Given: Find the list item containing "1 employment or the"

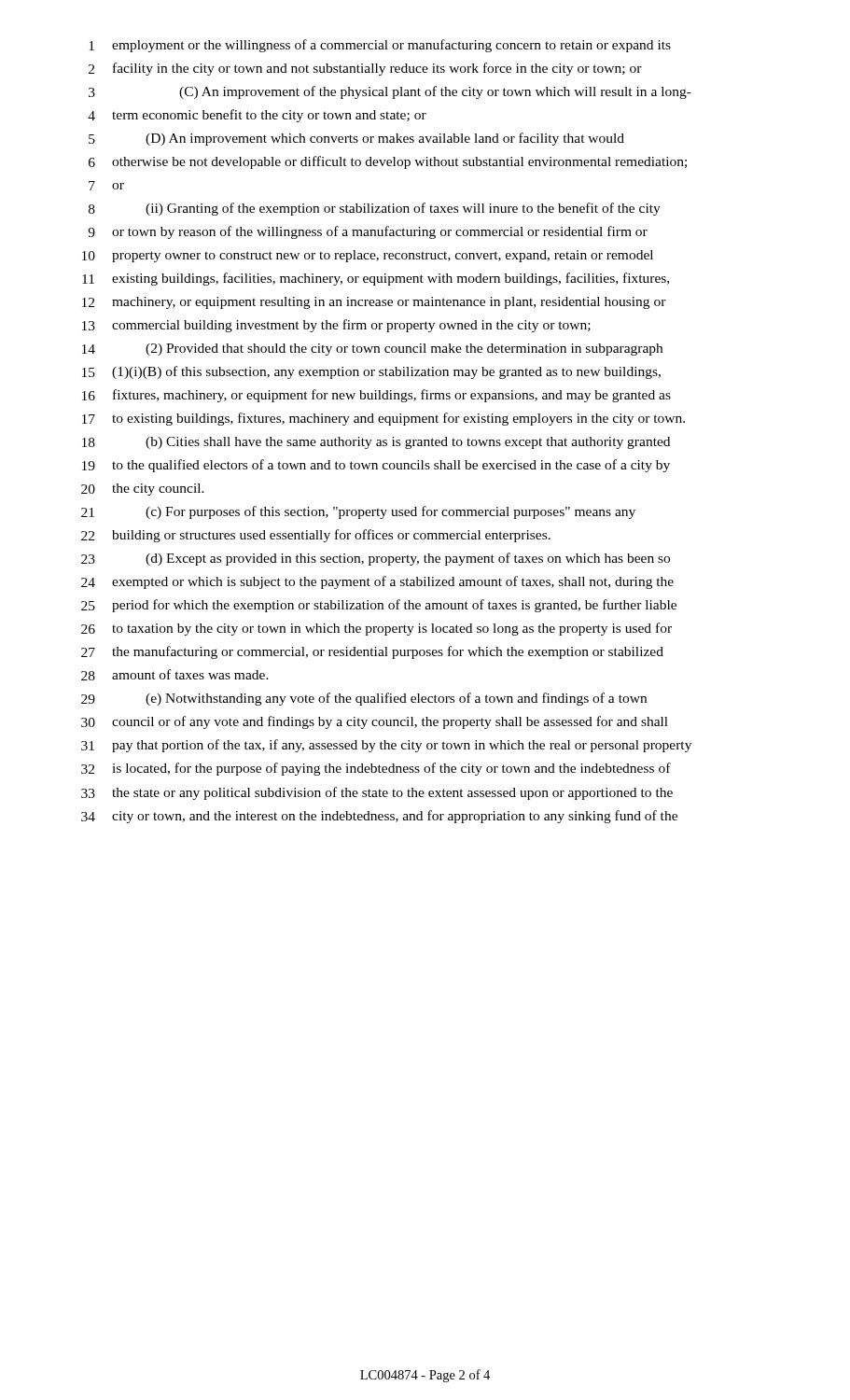Looking at the screenshot, I should click(425, 45).
